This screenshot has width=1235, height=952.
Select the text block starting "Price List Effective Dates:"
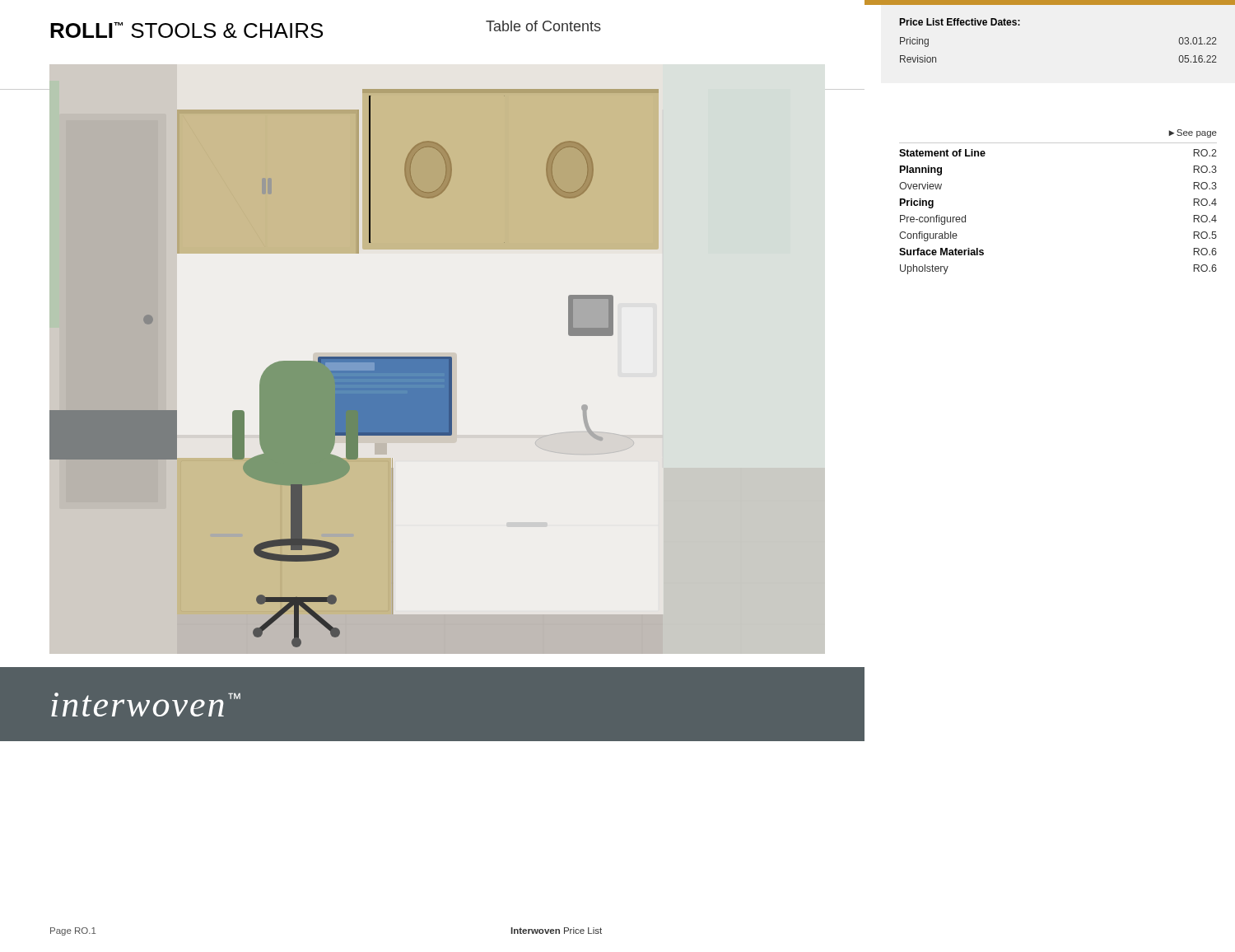point(960,22)
